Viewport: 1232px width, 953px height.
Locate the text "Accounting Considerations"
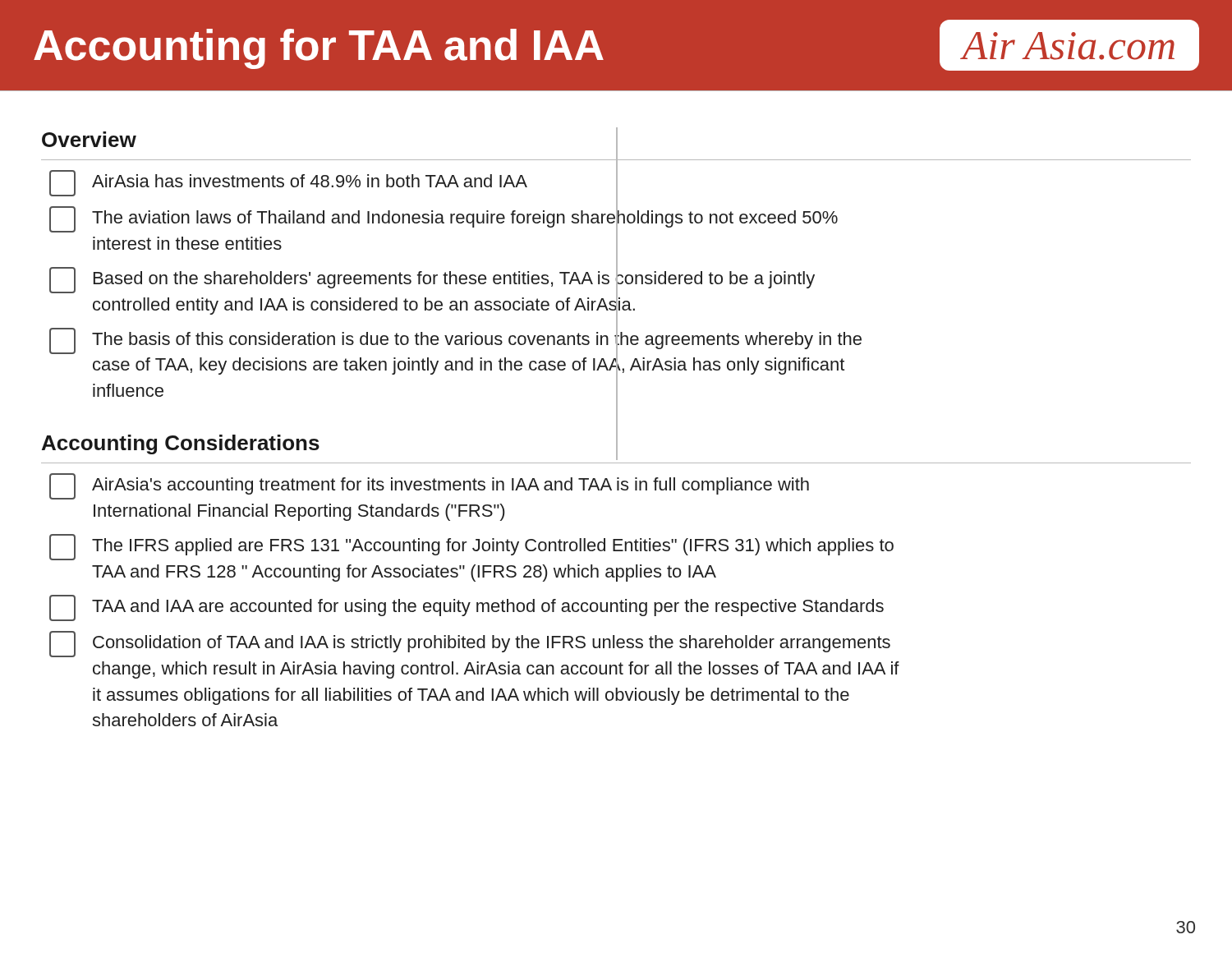tap(180, 443)
